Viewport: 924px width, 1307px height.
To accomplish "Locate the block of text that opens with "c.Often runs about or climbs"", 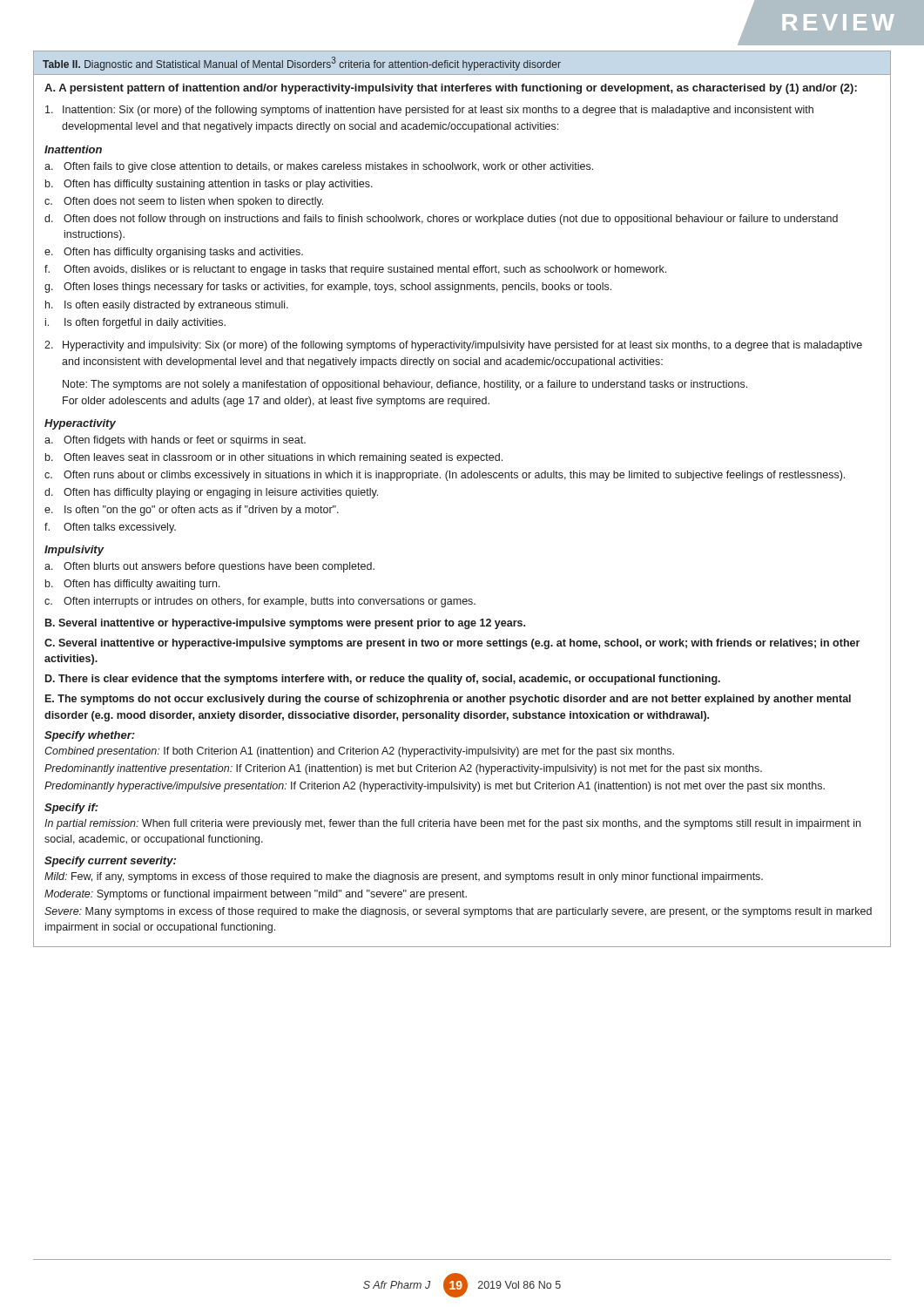I will tap(445, 475).
